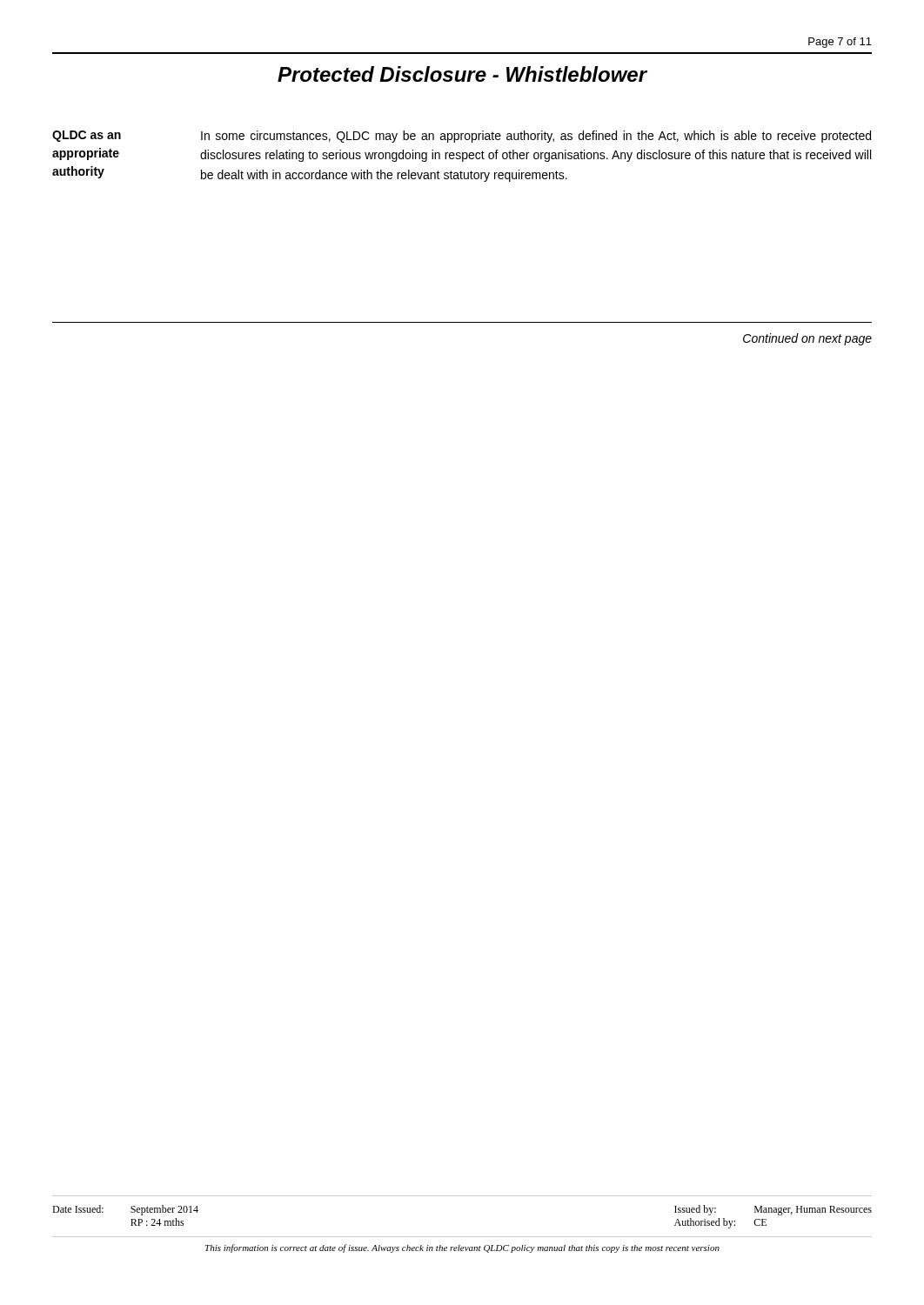Point to the block starting "Continued on next page"
Viewport: 924px width, 1305px height.
click(807, 339)
